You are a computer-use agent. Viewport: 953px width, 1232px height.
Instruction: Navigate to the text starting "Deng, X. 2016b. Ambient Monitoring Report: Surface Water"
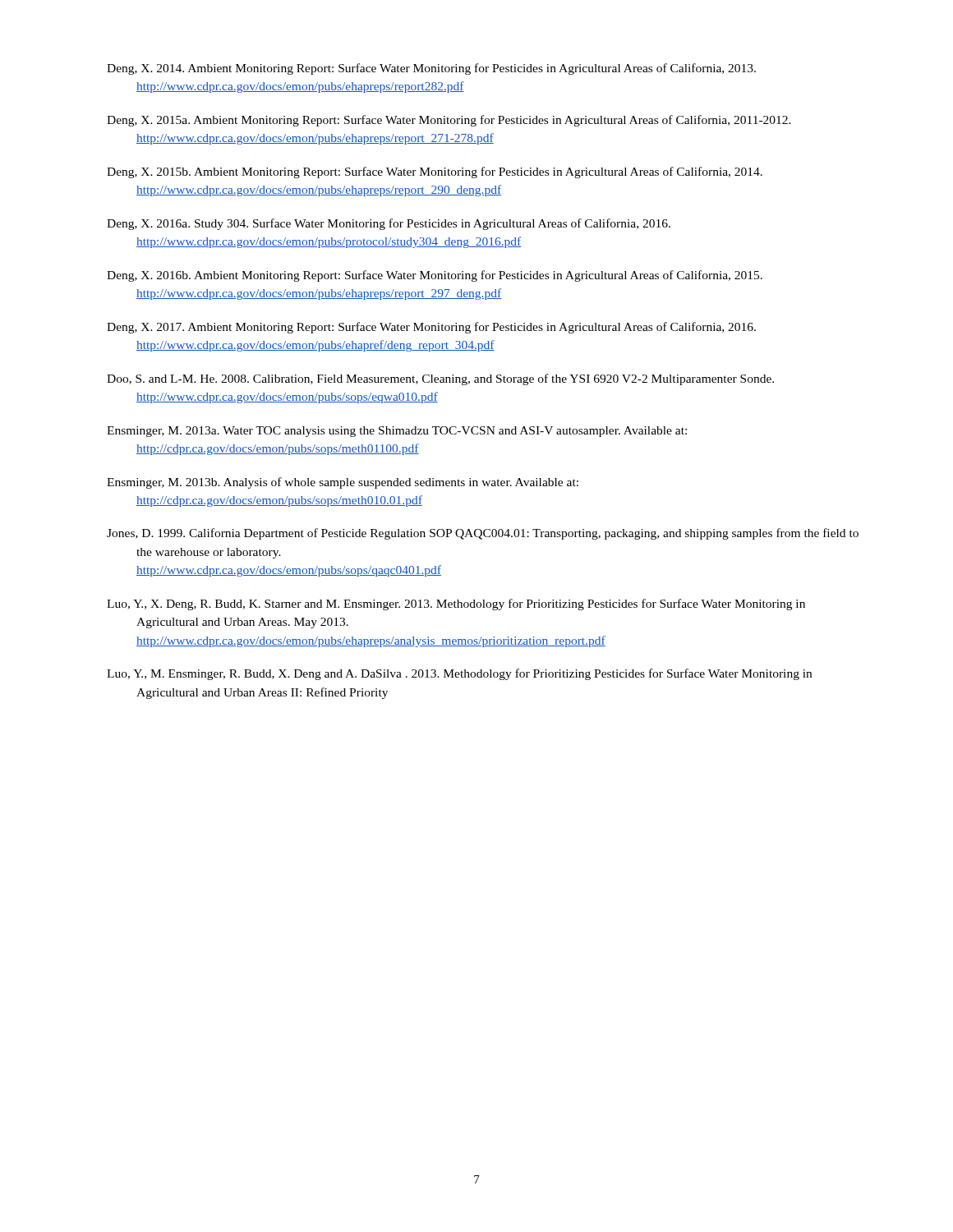tap(435, 284)
